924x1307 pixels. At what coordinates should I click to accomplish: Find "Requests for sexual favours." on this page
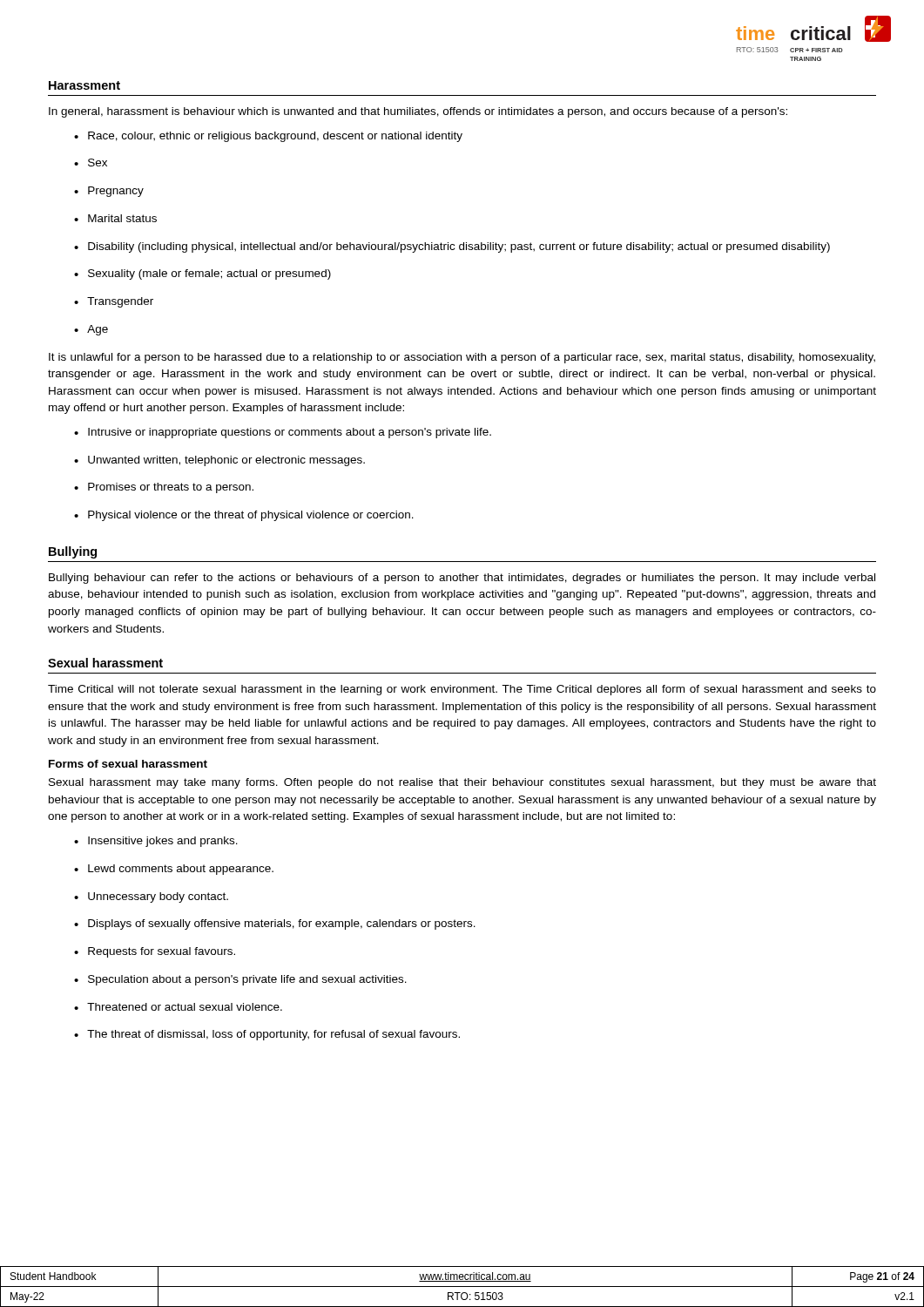click(155, 952)
